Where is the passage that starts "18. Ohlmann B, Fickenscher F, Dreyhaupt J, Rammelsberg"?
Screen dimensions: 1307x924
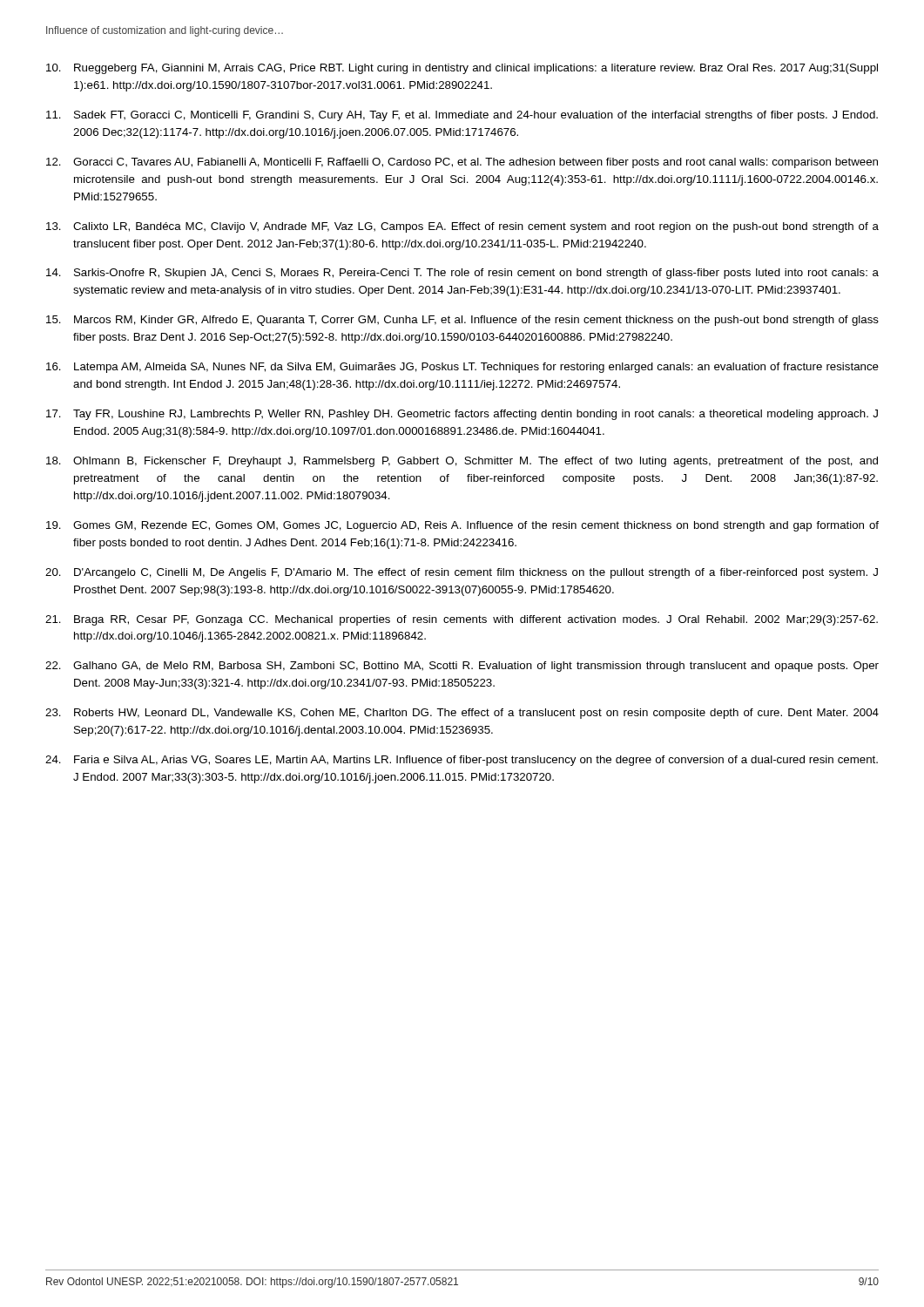coord(462,478)
